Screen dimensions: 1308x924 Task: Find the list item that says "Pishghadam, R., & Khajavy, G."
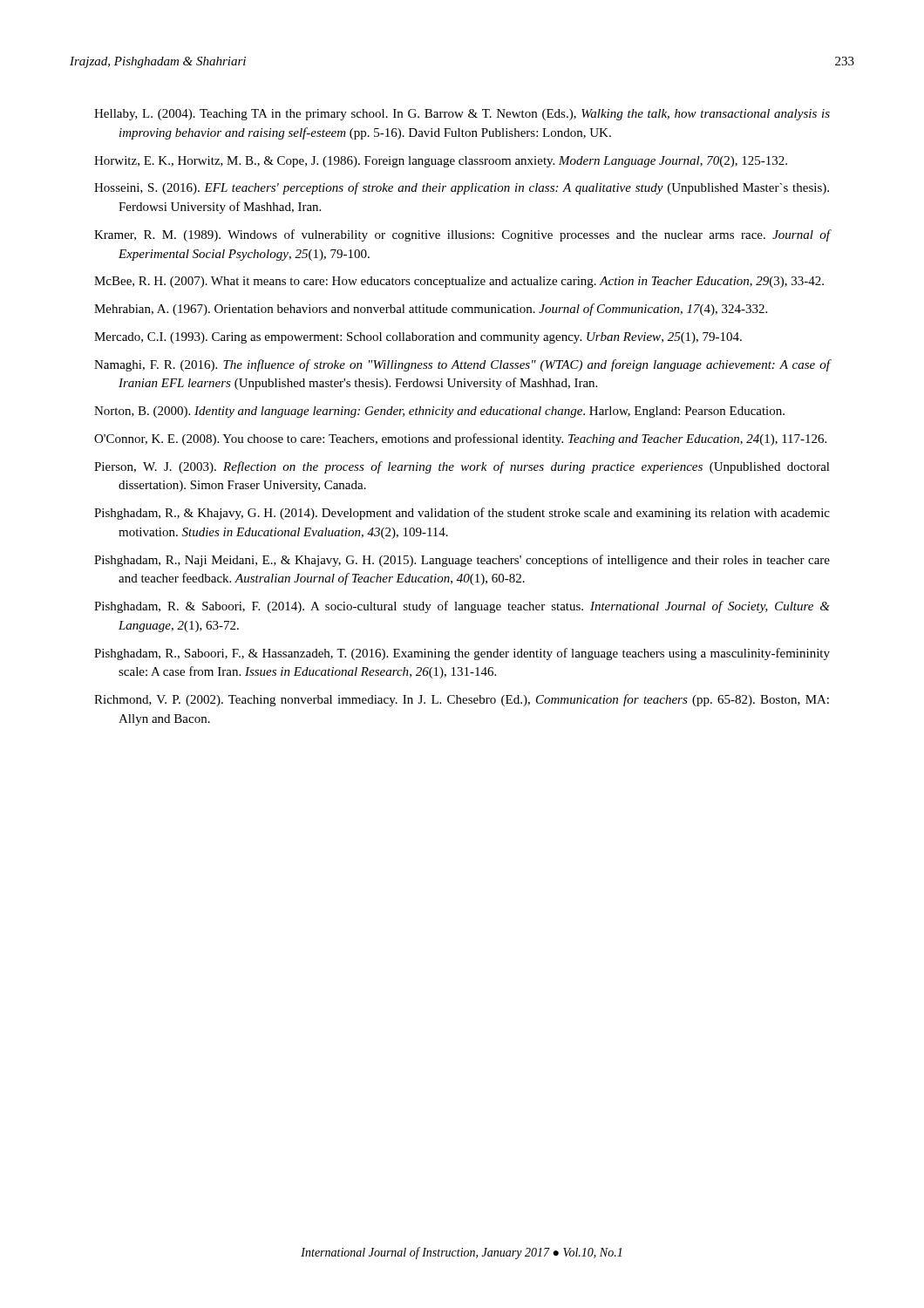[x=462, y=522]
